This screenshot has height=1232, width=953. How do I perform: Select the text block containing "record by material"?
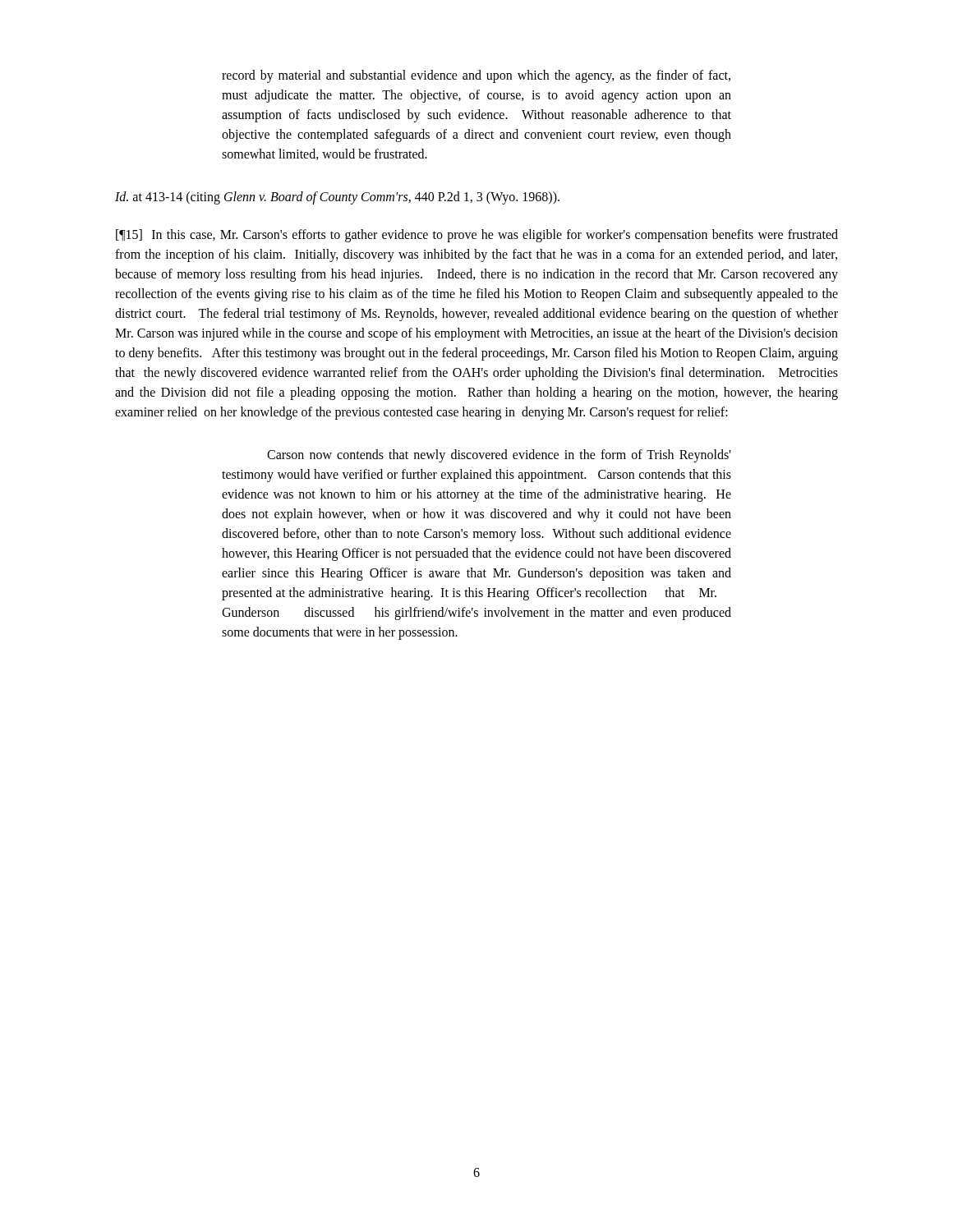click(x=476, y=115)
